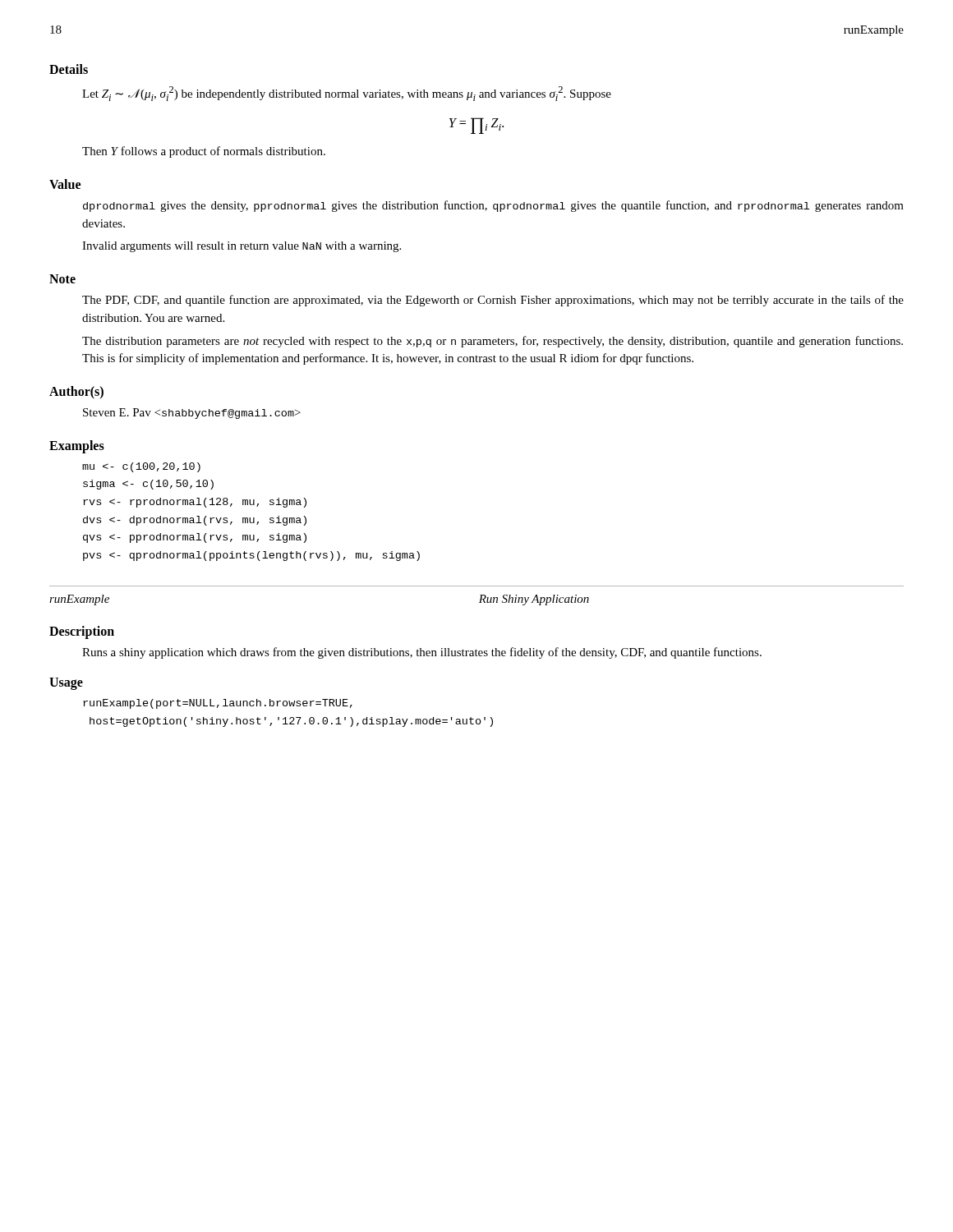Locate the text starting "Runs a shiny"
Viewport: 953px width, 1232px height.
[493, 653]
